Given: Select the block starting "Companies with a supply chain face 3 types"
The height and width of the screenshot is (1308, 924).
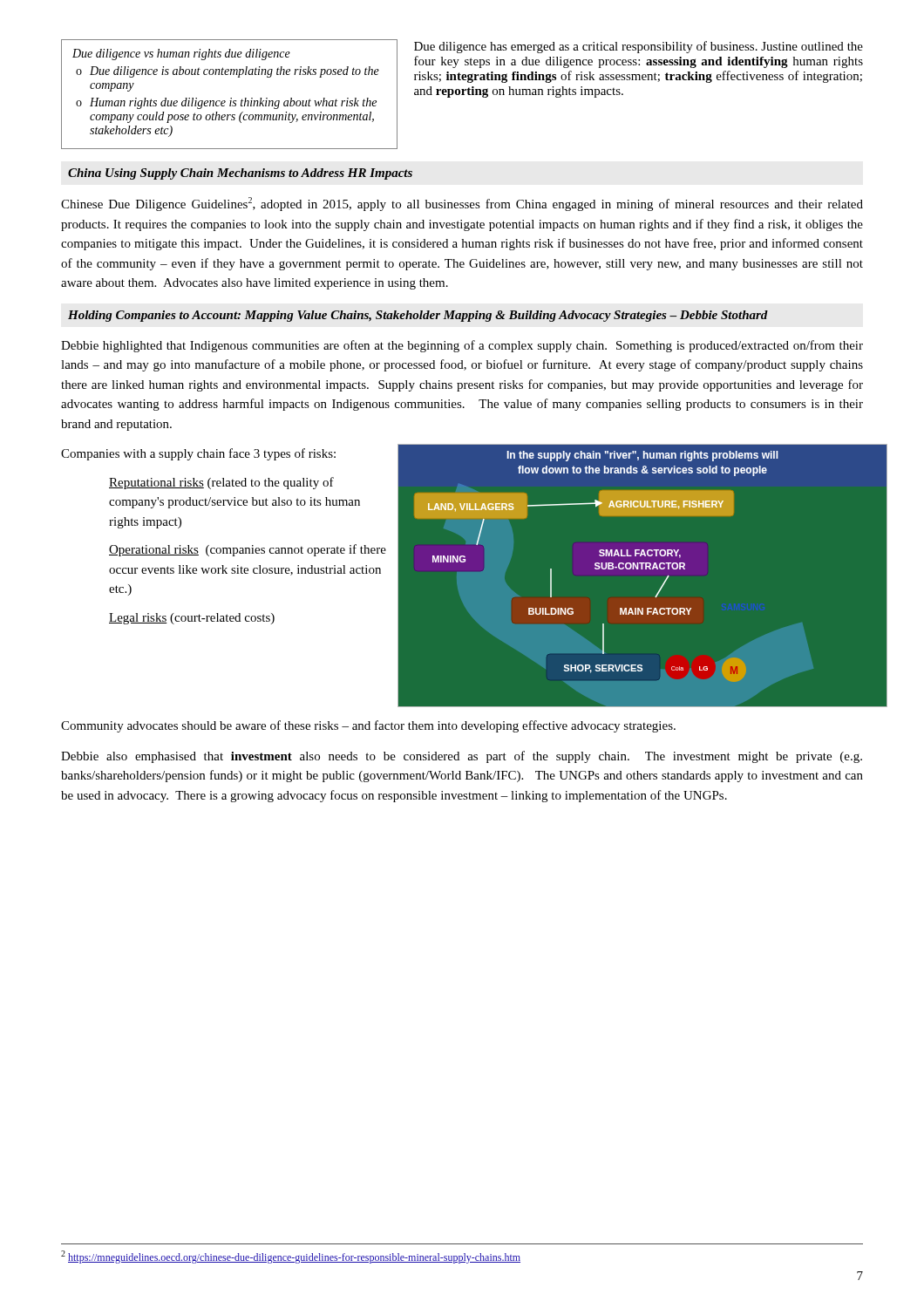Looking at the screenshot, I should coord(199,453).
